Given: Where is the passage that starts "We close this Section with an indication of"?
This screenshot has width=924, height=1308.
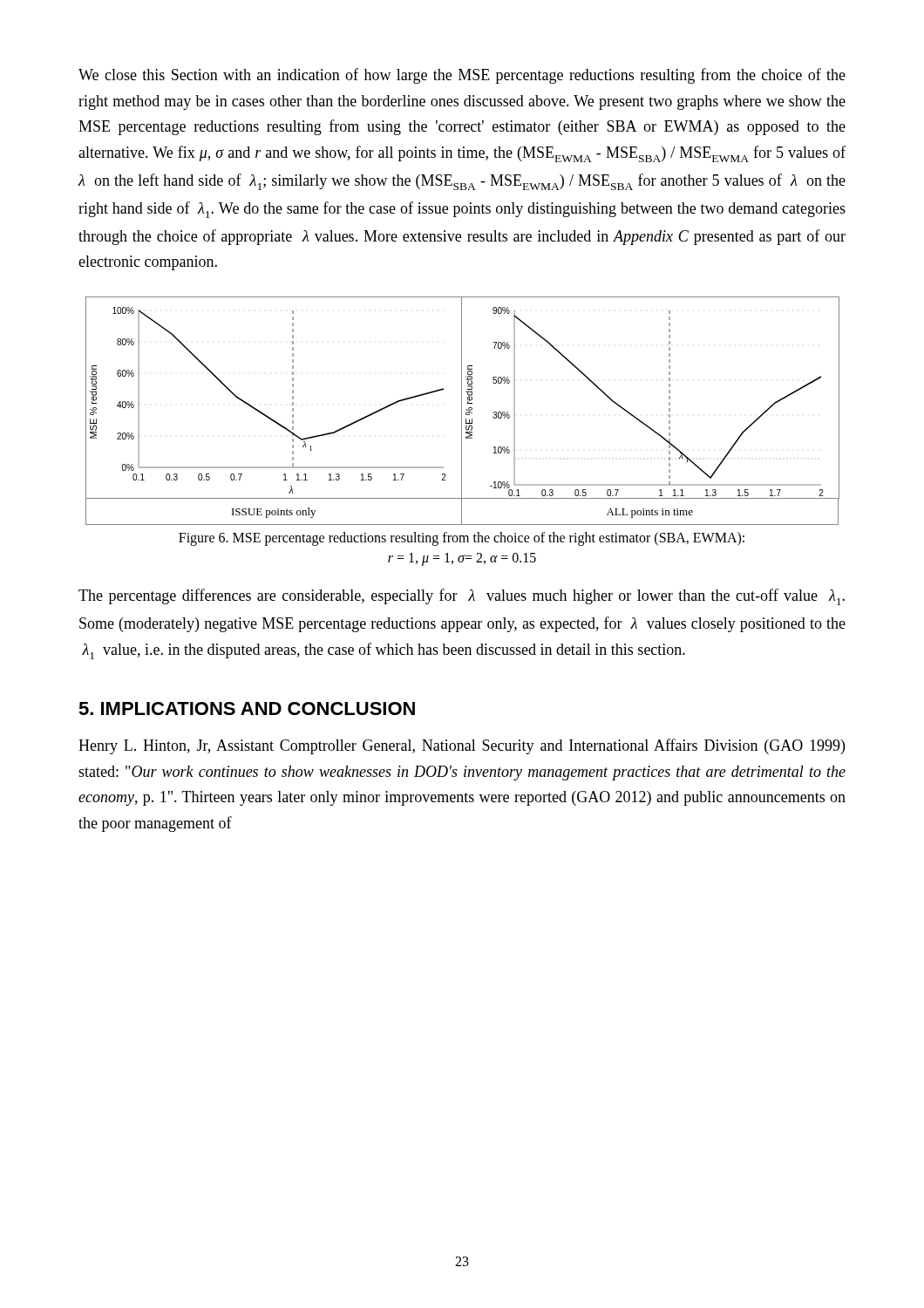Looking at the screenshot, I should (x=462, y=168).
